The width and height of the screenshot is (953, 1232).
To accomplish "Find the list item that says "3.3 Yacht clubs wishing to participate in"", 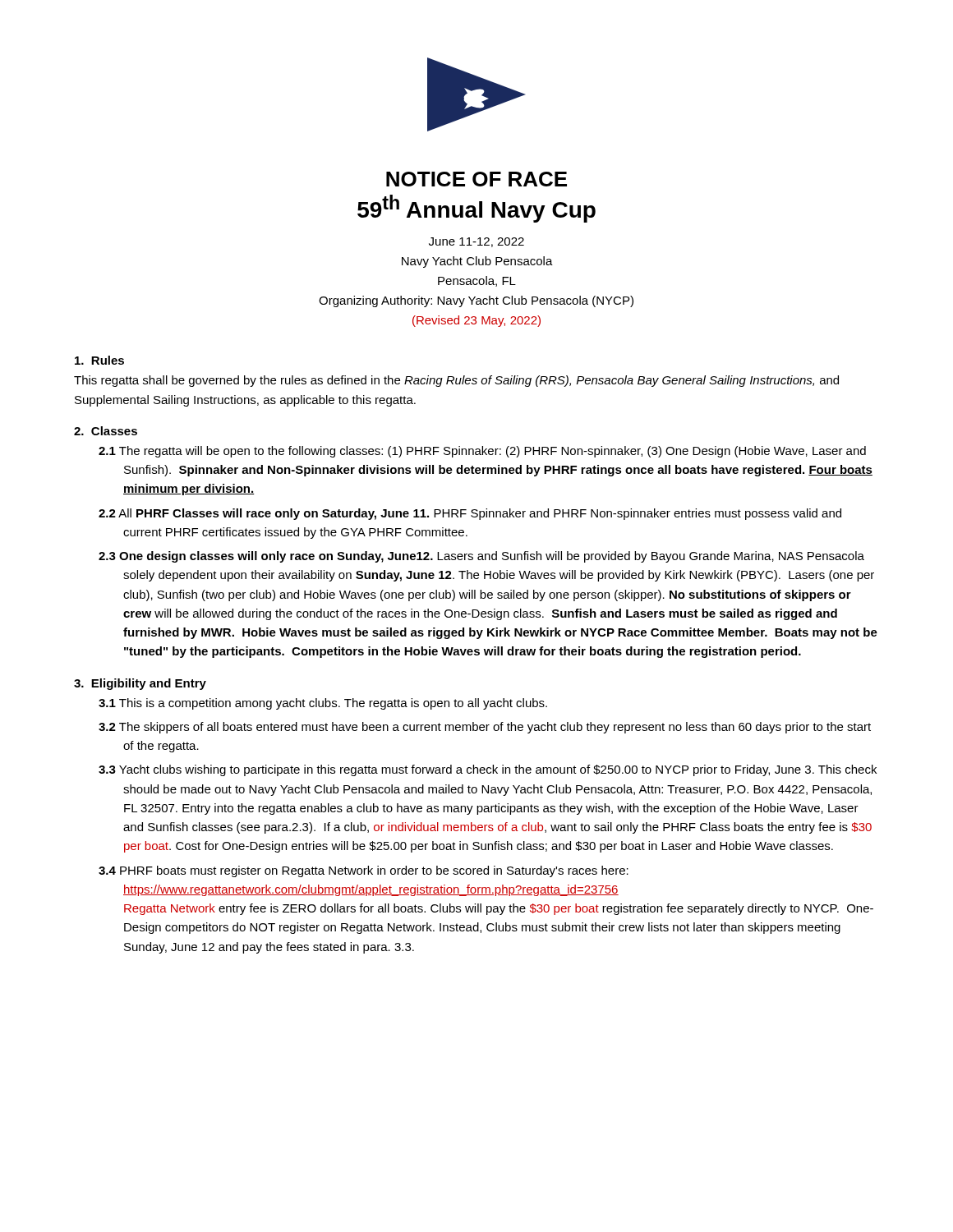I will point(488,808).
